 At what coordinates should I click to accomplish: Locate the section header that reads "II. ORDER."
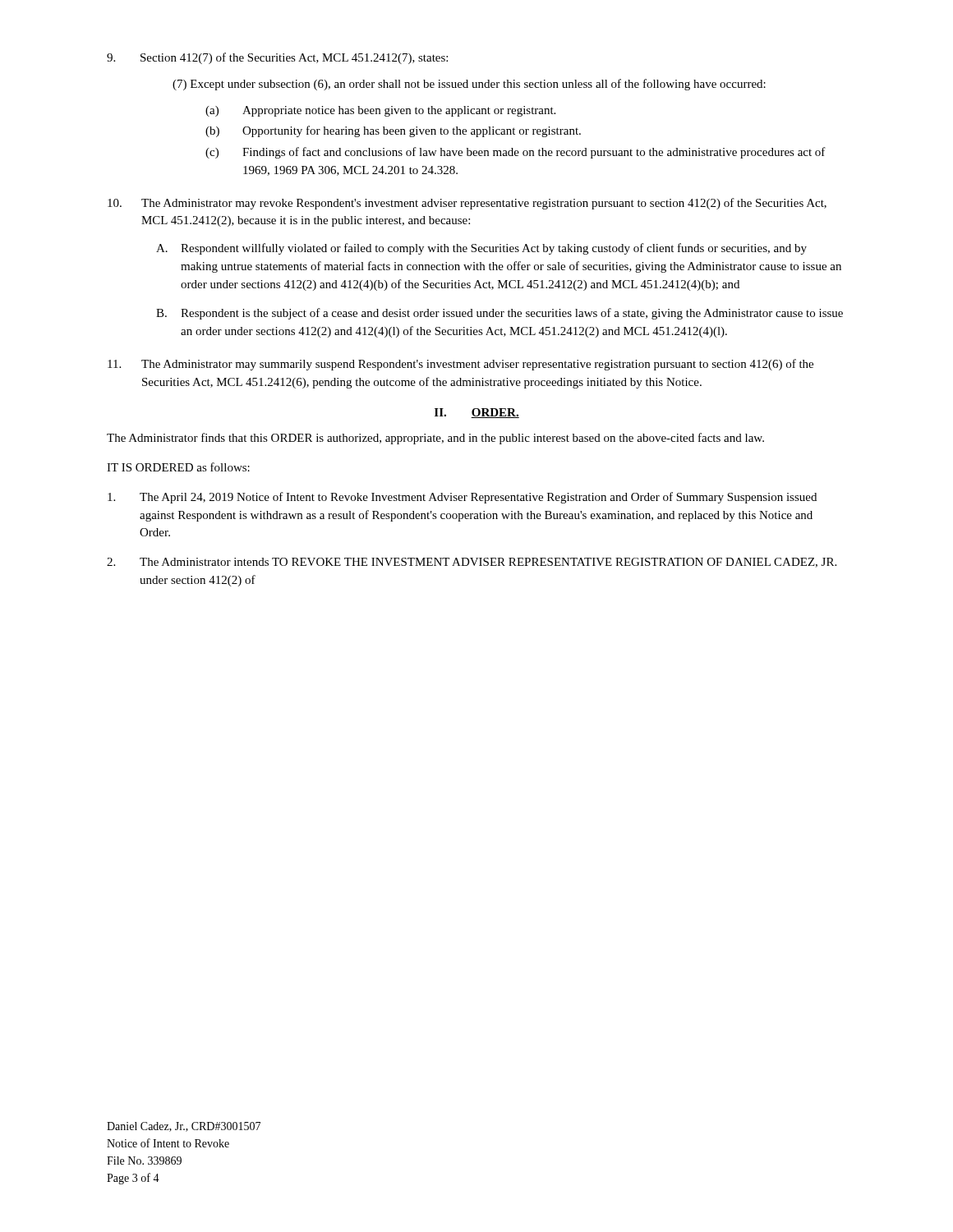pos(476,413)
